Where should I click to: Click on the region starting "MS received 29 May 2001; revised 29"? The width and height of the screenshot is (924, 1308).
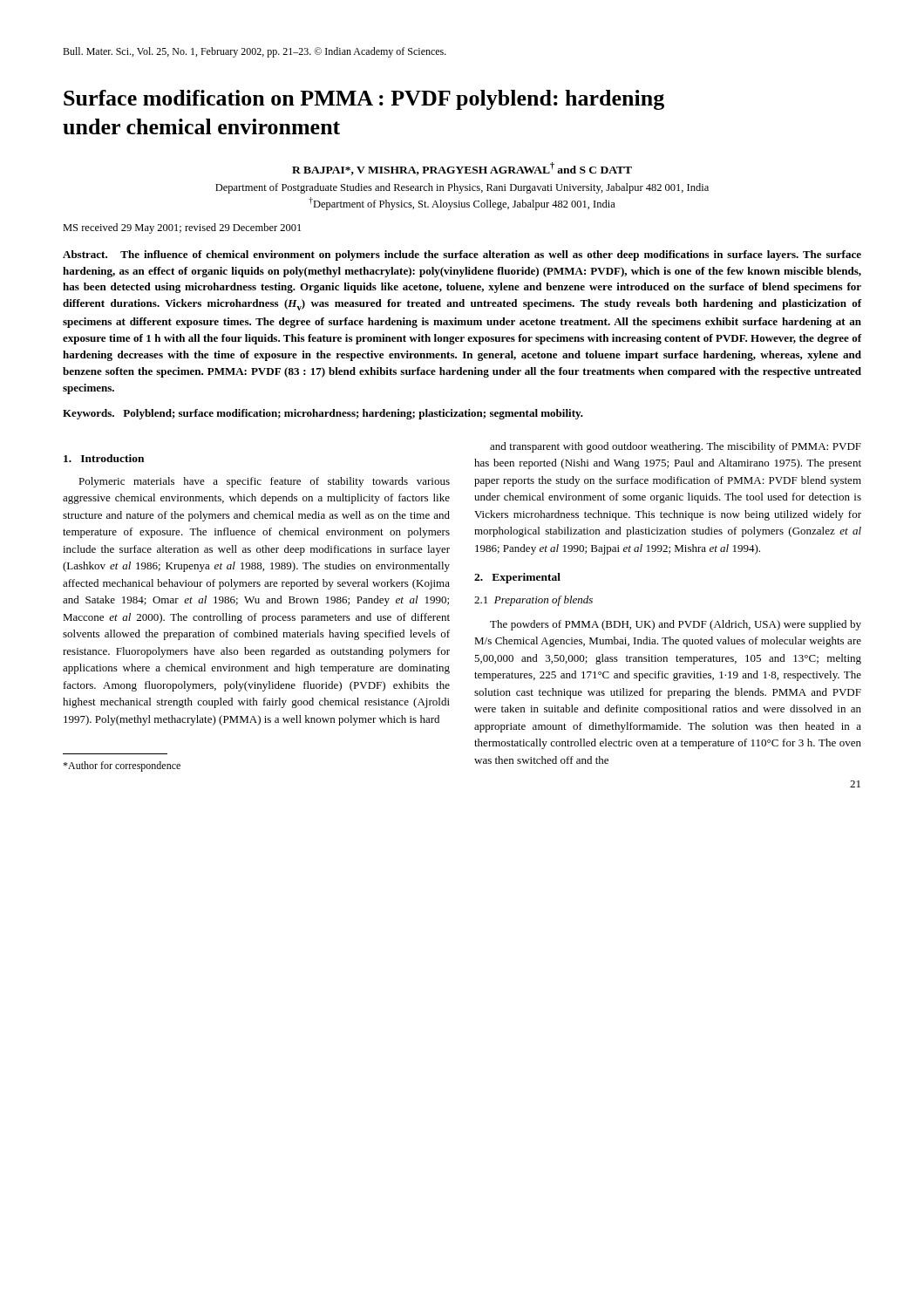click(182, 227)
